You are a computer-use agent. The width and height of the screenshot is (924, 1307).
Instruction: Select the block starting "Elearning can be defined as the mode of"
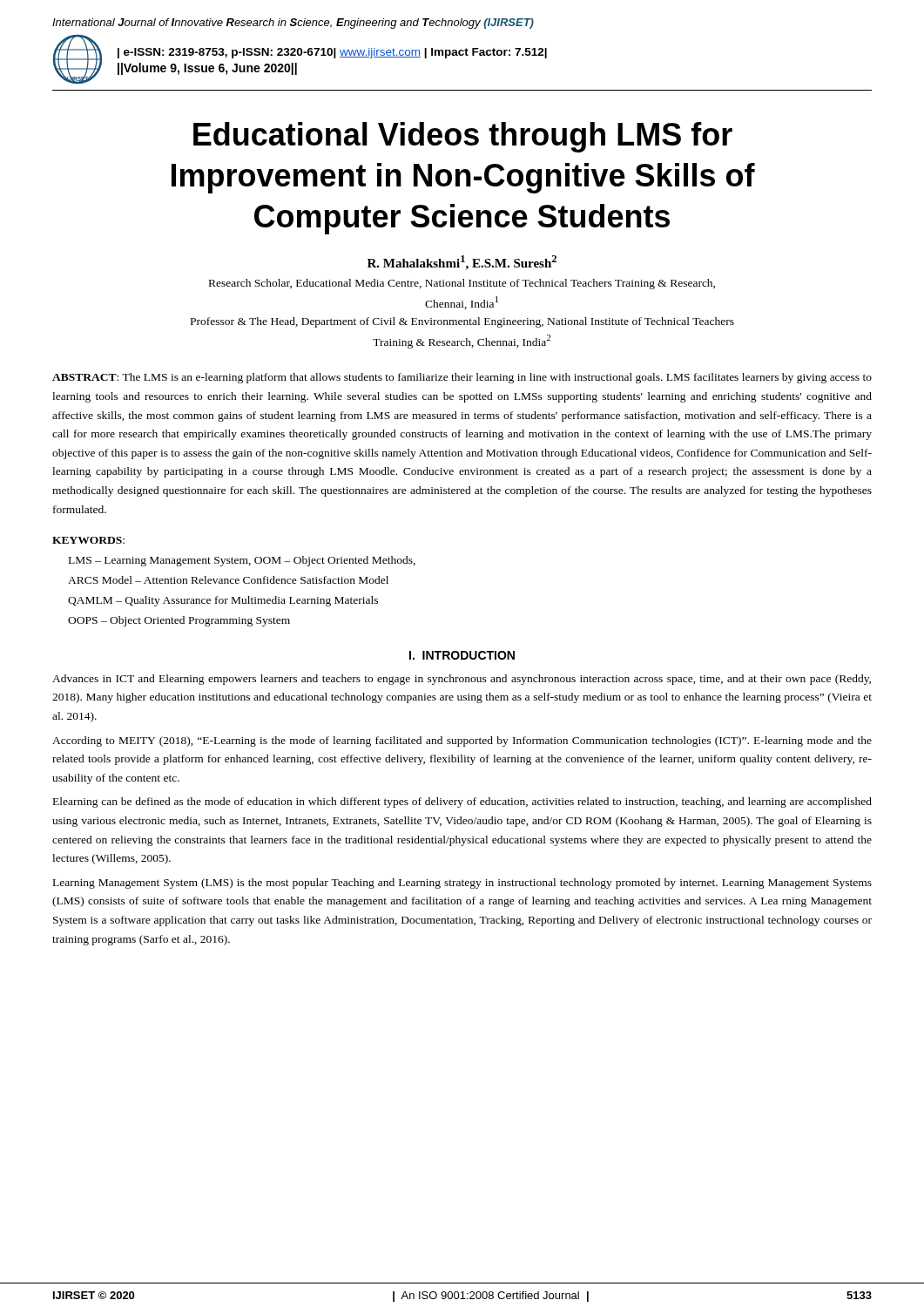coord(462,830)
